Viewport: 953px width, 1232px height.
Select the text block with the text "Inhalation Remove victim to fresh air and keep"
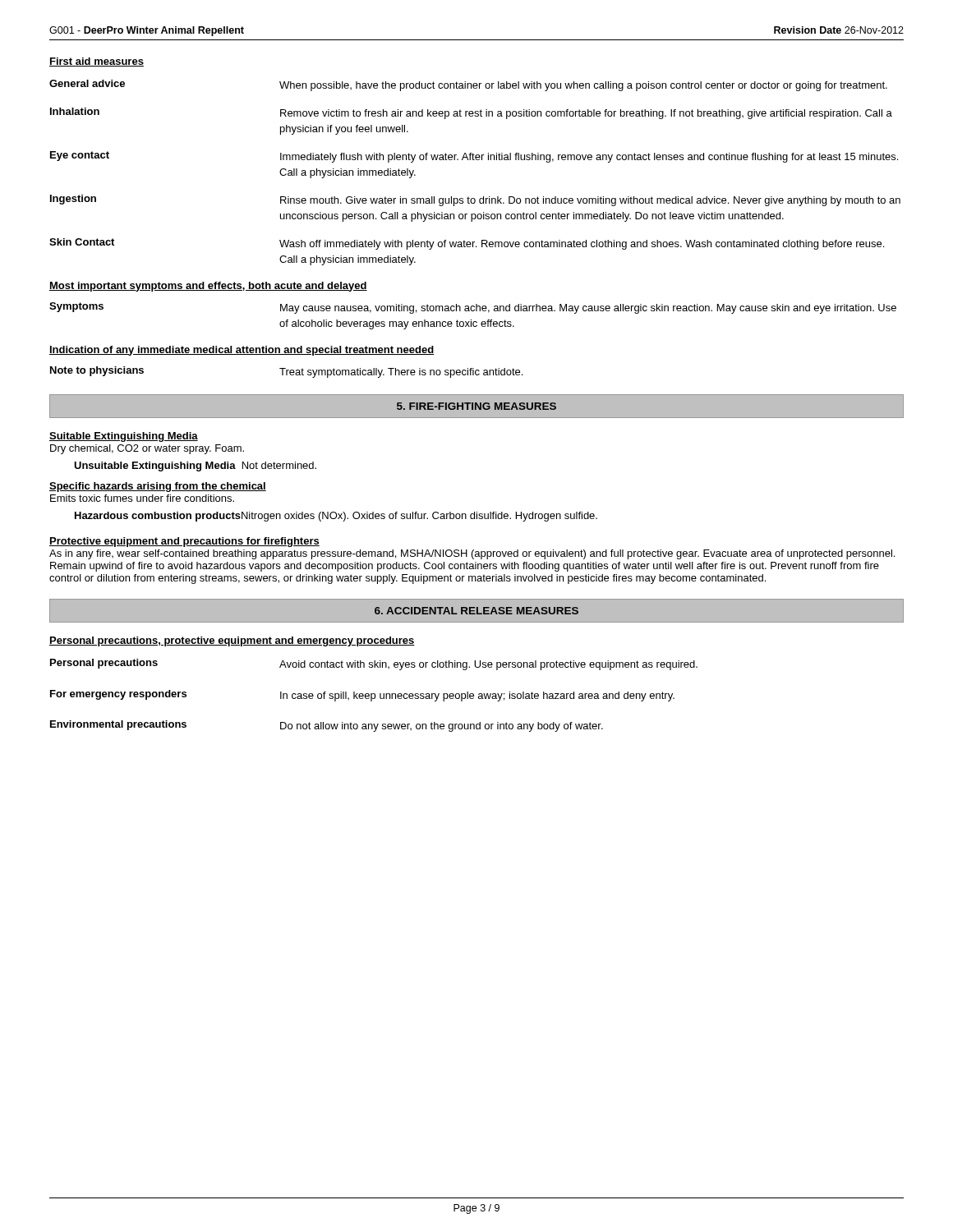(x=476, y=121)
